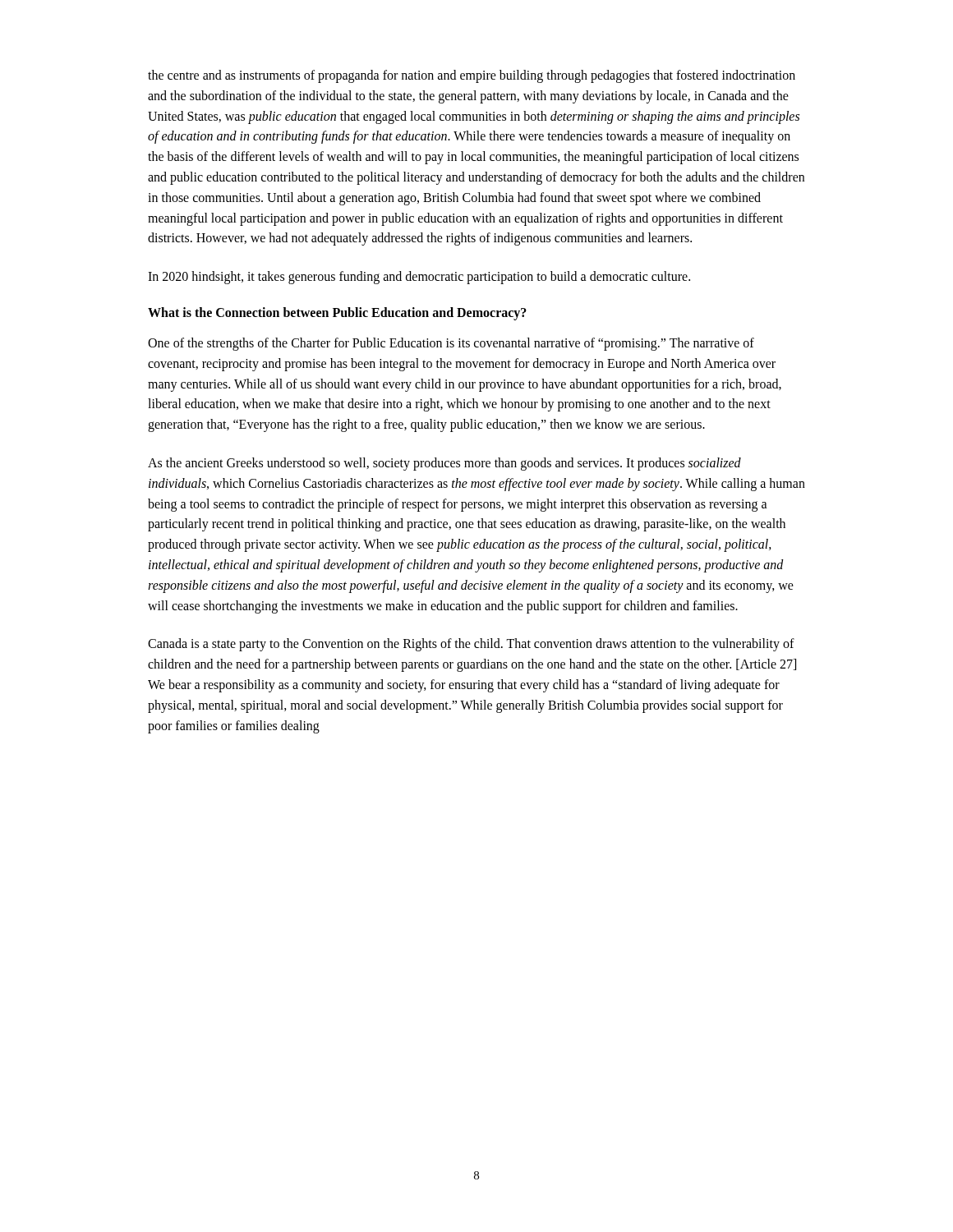Click on the text block containing "Canada is a"
The image size is (953, 1232).
click(473, 684)
